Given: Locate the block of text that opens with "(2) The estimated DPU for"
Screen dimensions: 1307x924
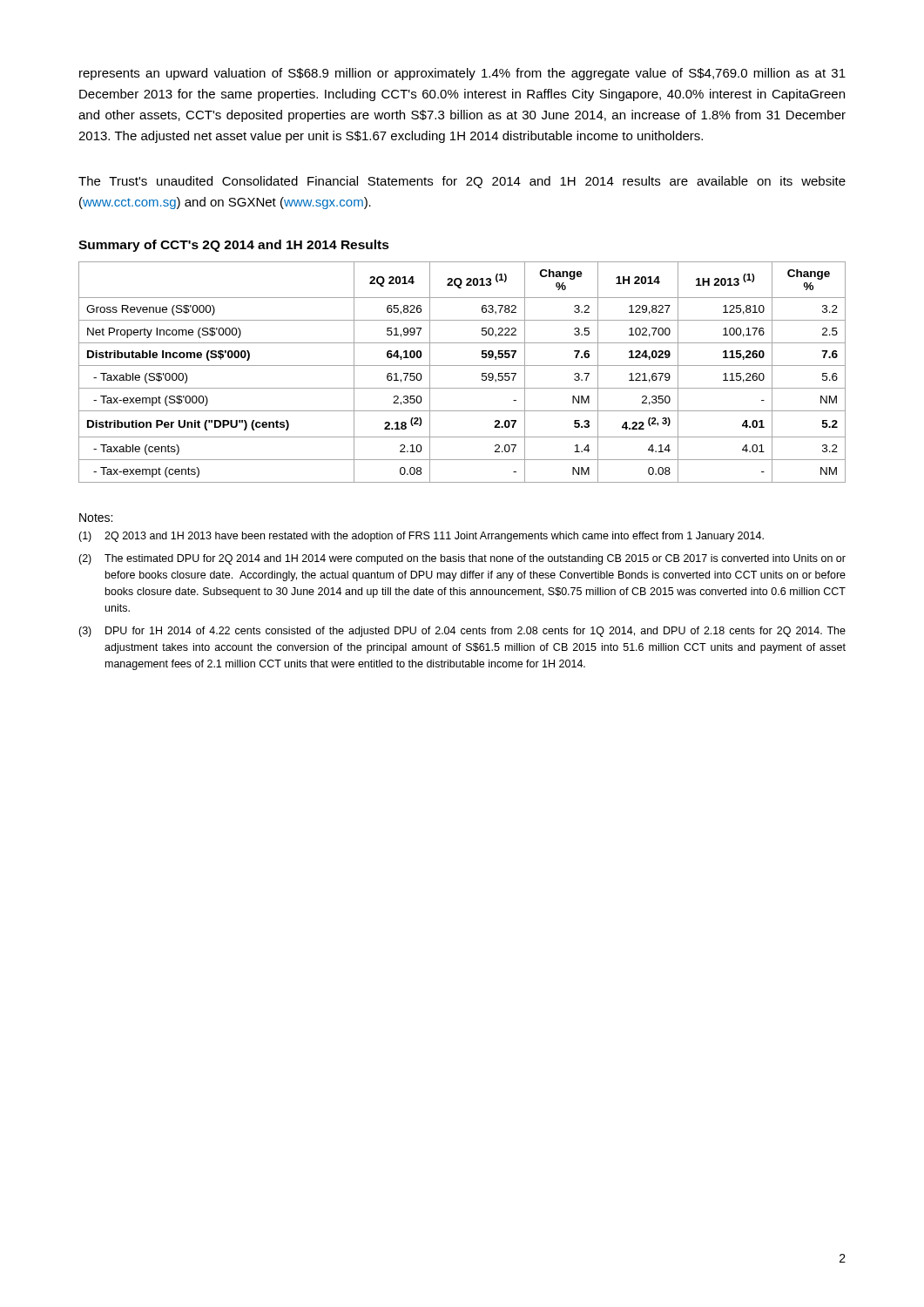Looking at the screenshot, I should click(x=462, y=584).
